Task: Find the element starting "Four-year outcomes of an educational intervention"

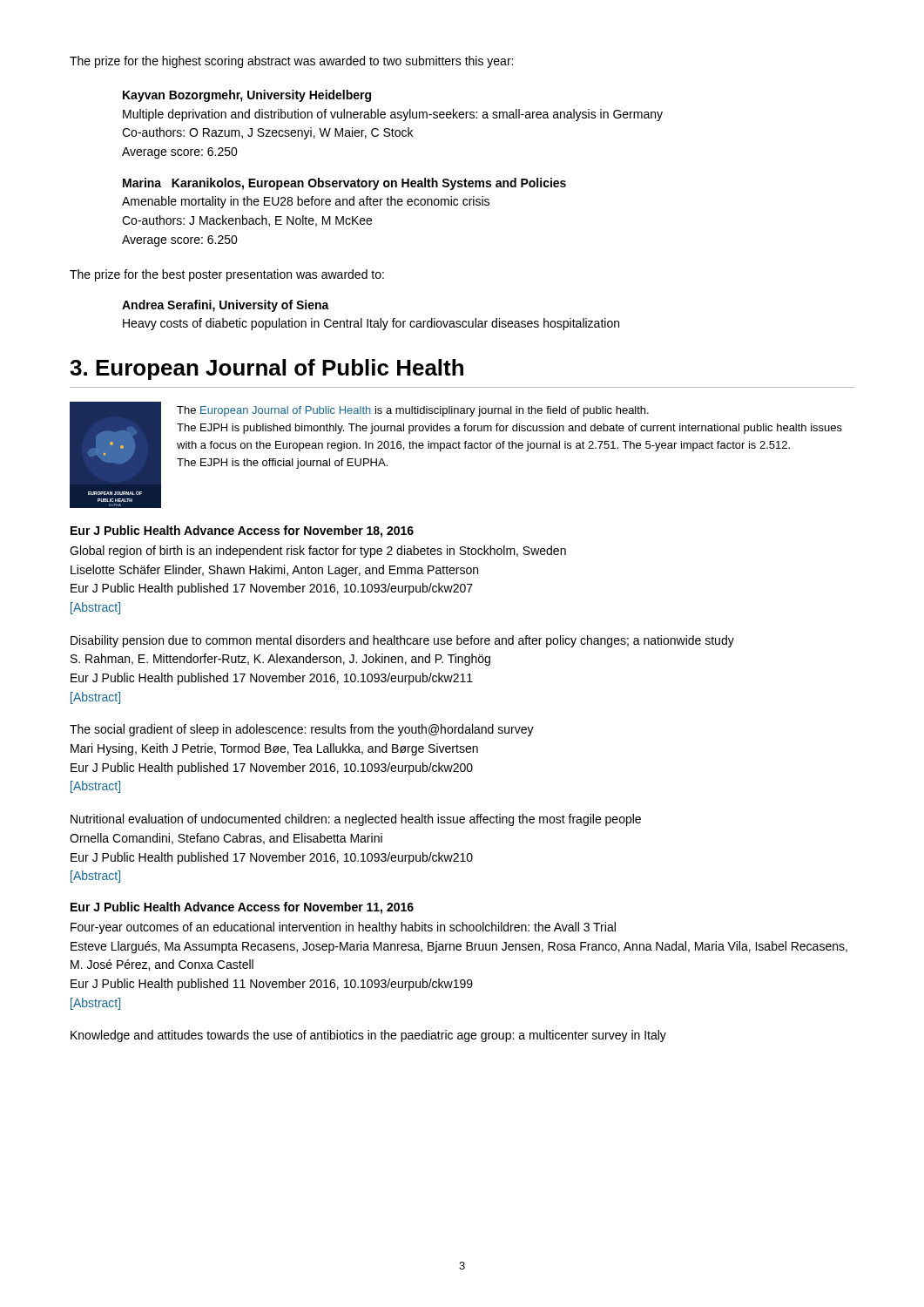Action: tap(343, 928)
